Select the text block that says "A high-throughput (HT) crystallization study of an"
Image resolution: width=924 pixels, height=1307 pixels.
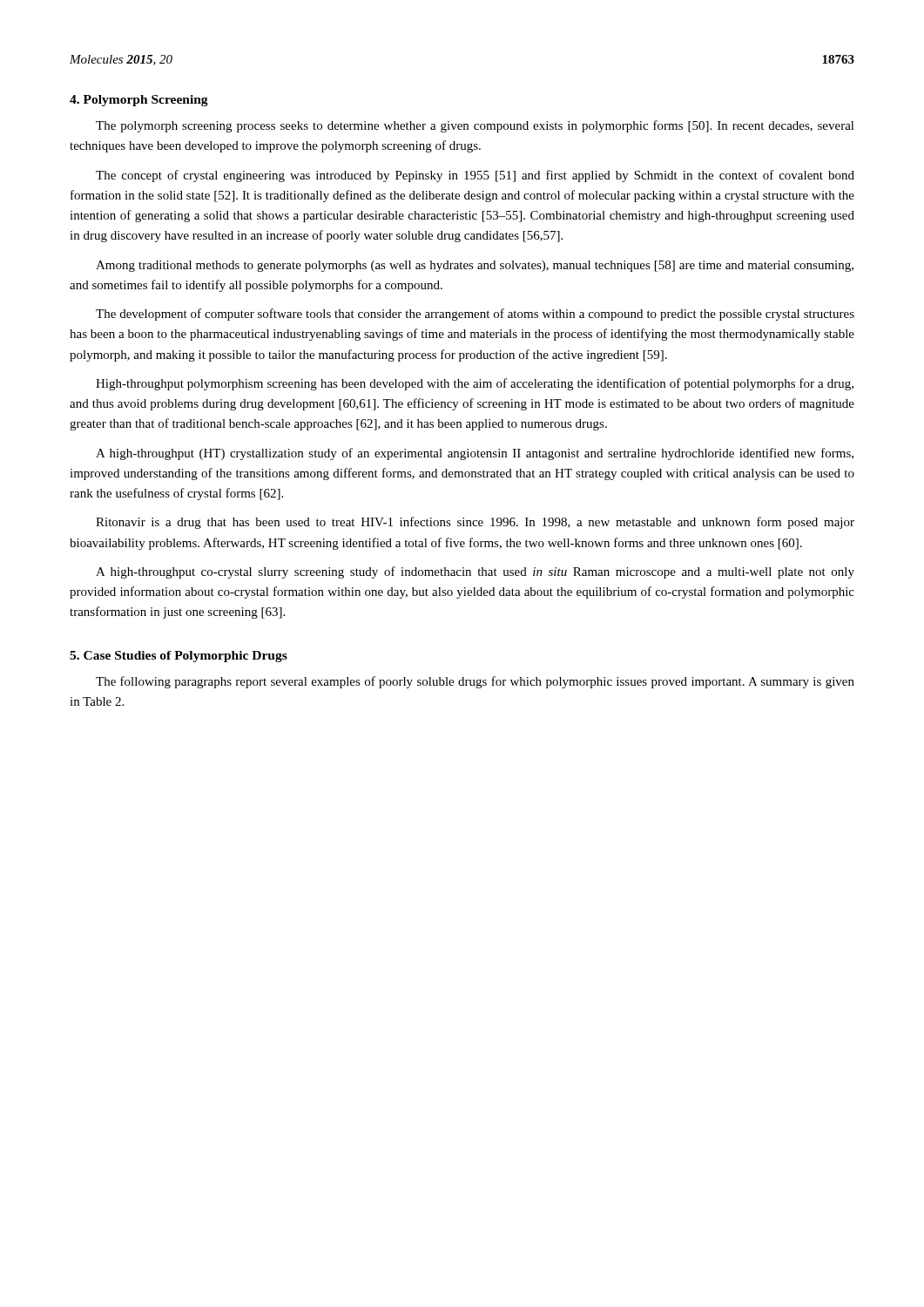pyautogui.click(x=462, y=473)
